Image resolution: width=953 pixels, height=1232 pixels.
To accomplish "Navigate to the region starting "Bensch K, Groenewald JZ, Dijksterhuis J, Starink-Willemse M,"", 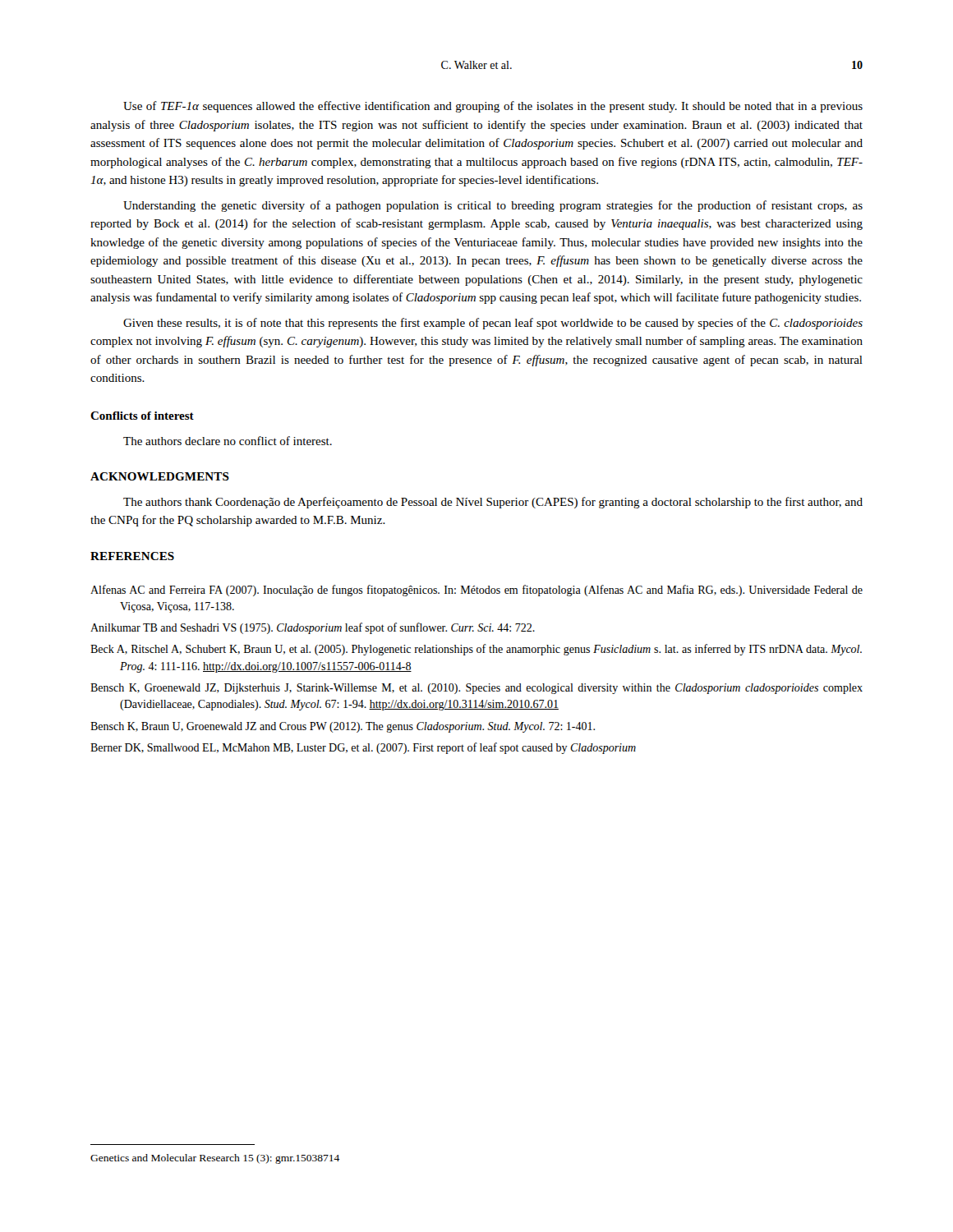I will (476, 696).
